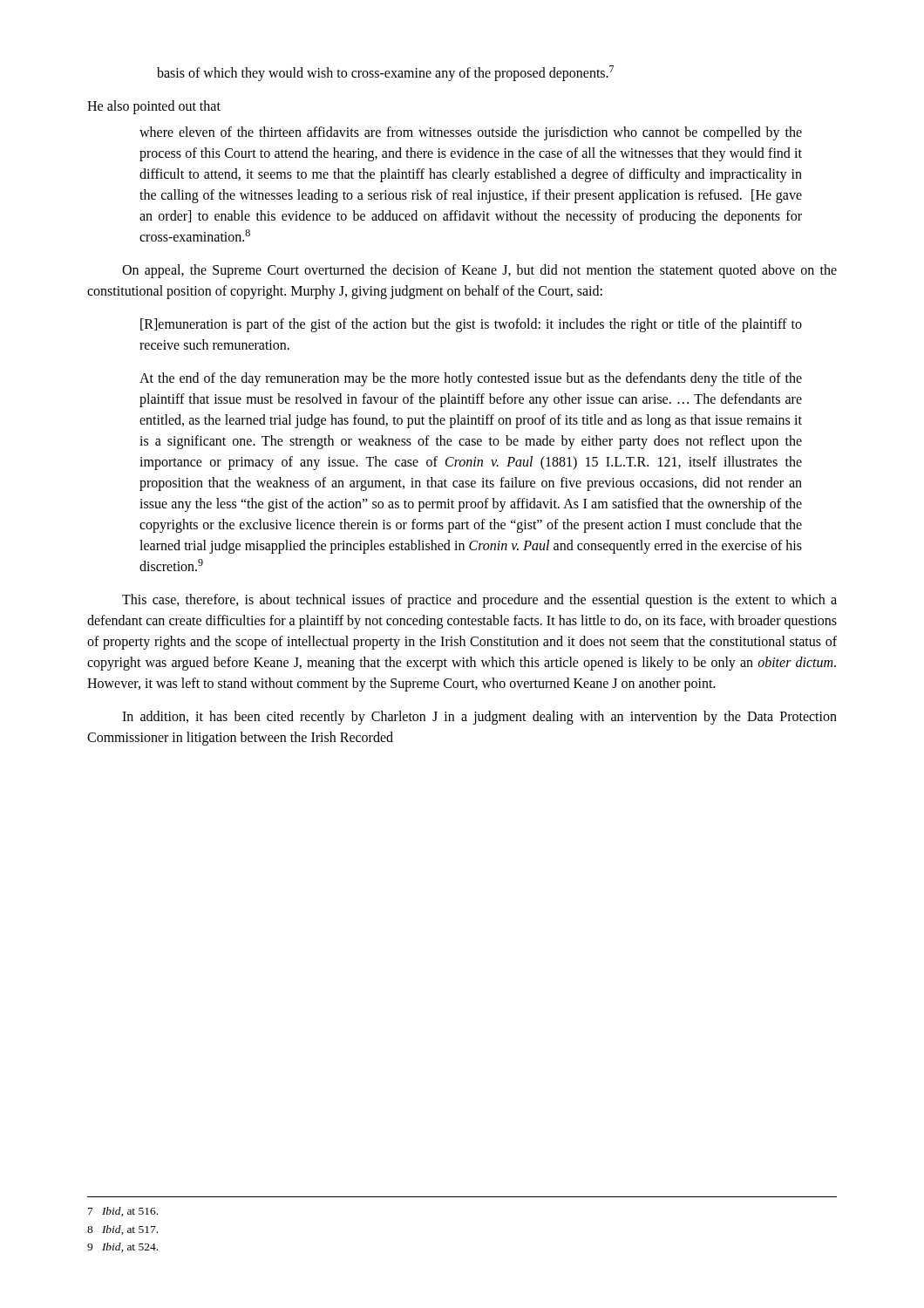Locate the text block with the text "where eleven of the"
924x1308 pixels.
pyautogui.click(x=471, y=184)
